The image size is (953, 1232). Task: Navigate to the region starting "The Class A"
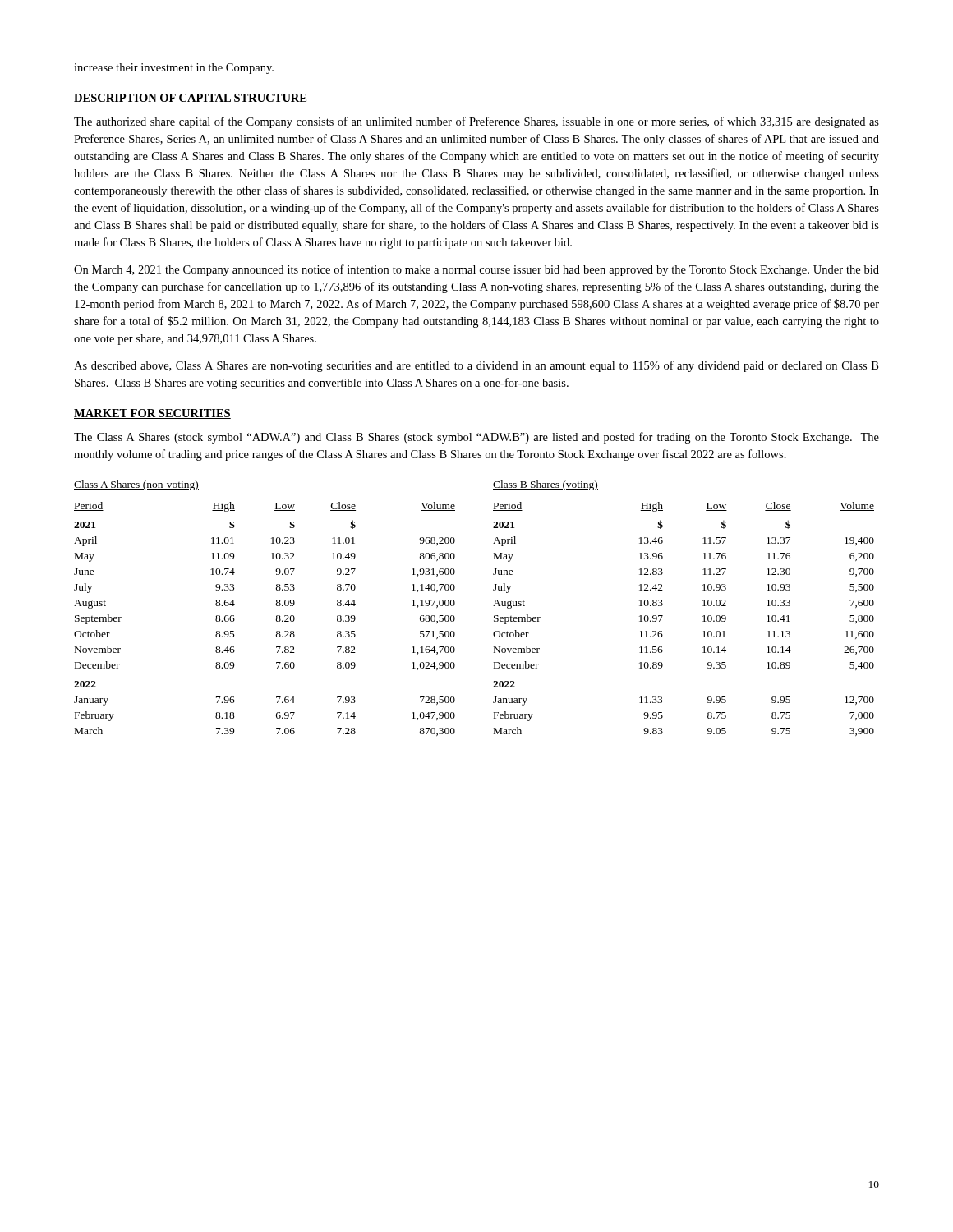[476, 446]
